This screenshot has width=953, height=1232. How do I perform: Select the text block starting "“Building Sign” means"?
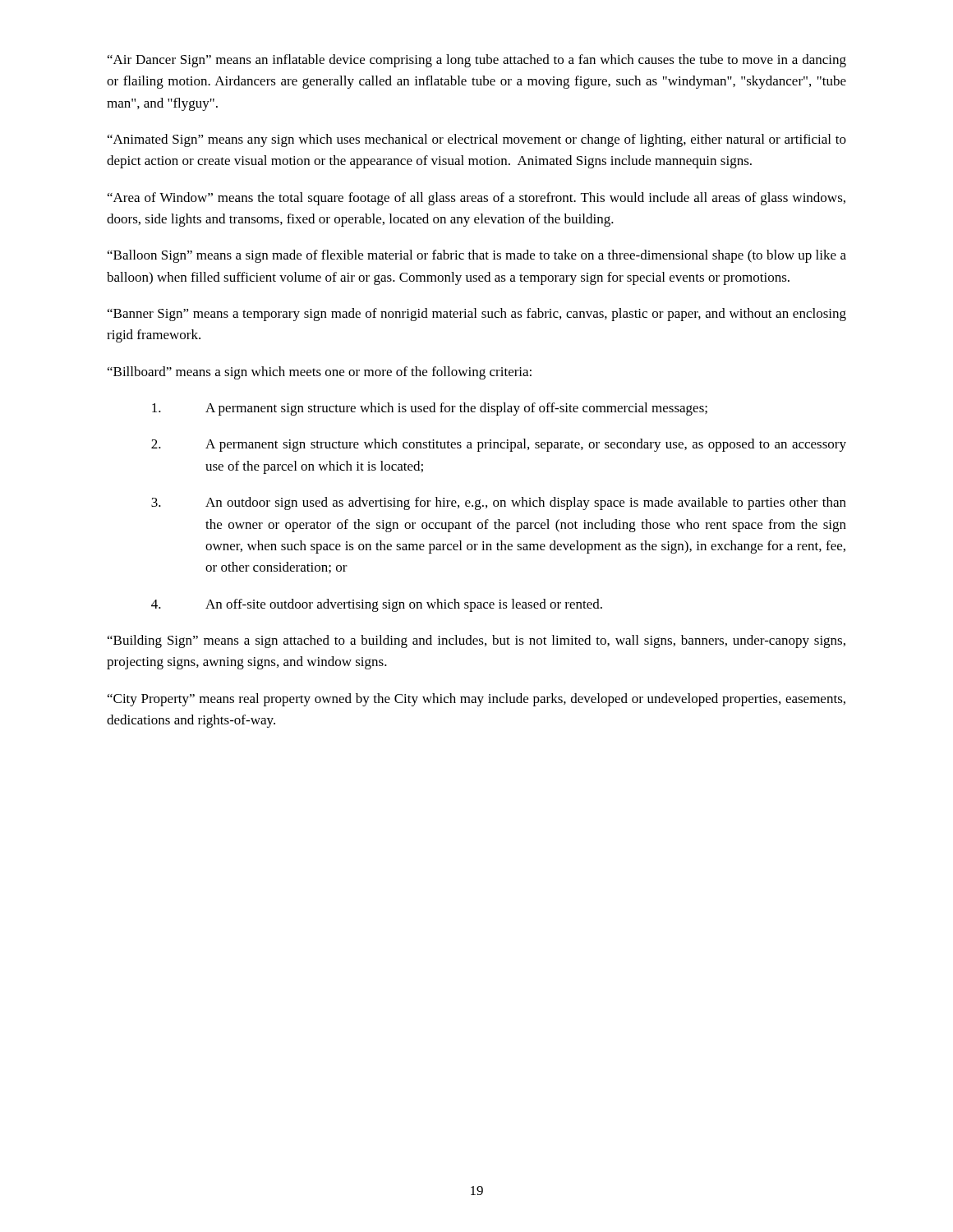[476, 651]
